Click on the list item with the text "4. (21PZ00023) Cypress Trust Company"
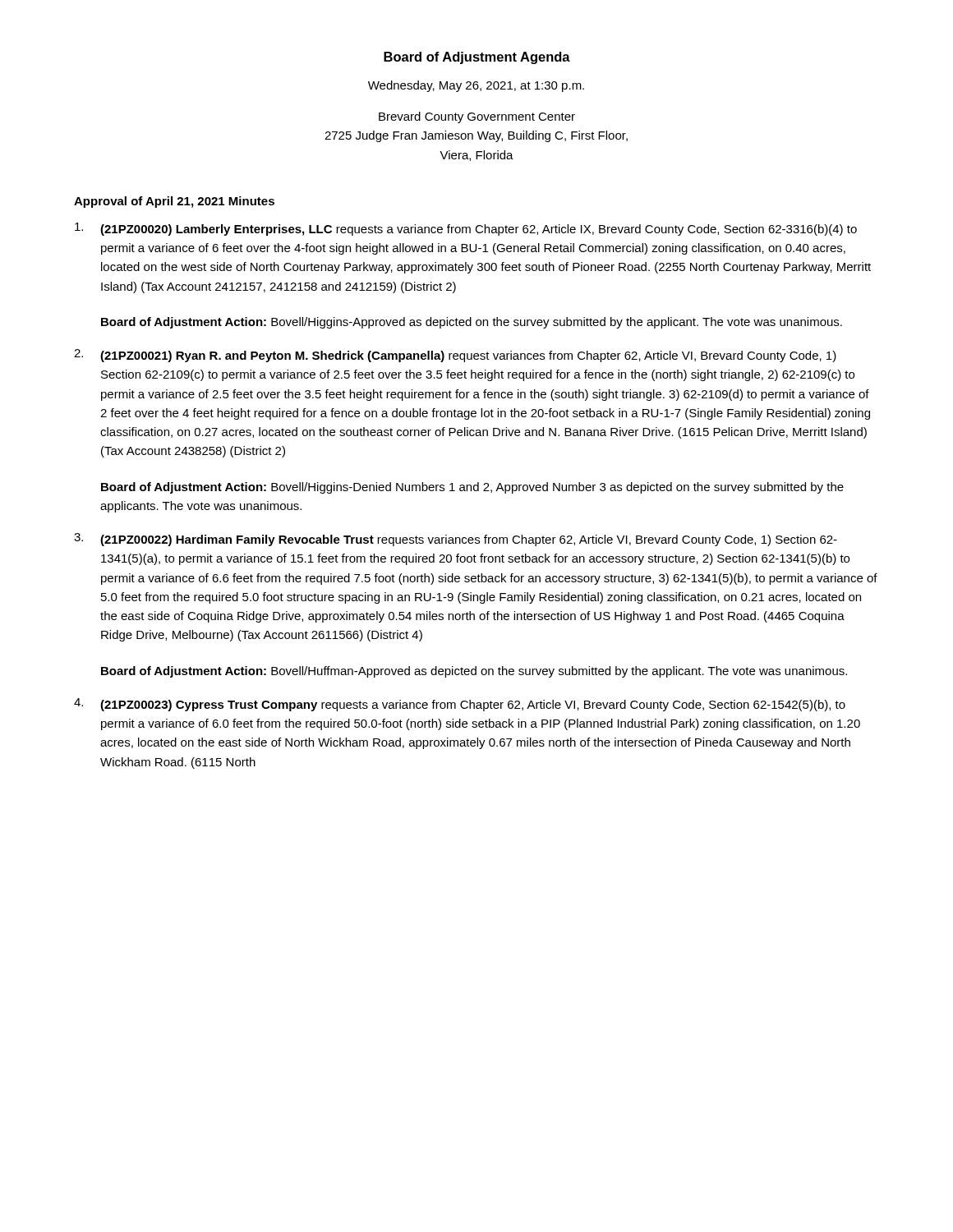The height and width of the screenshot is (1232, 953). pyautogui.click(x=476, y=736)
